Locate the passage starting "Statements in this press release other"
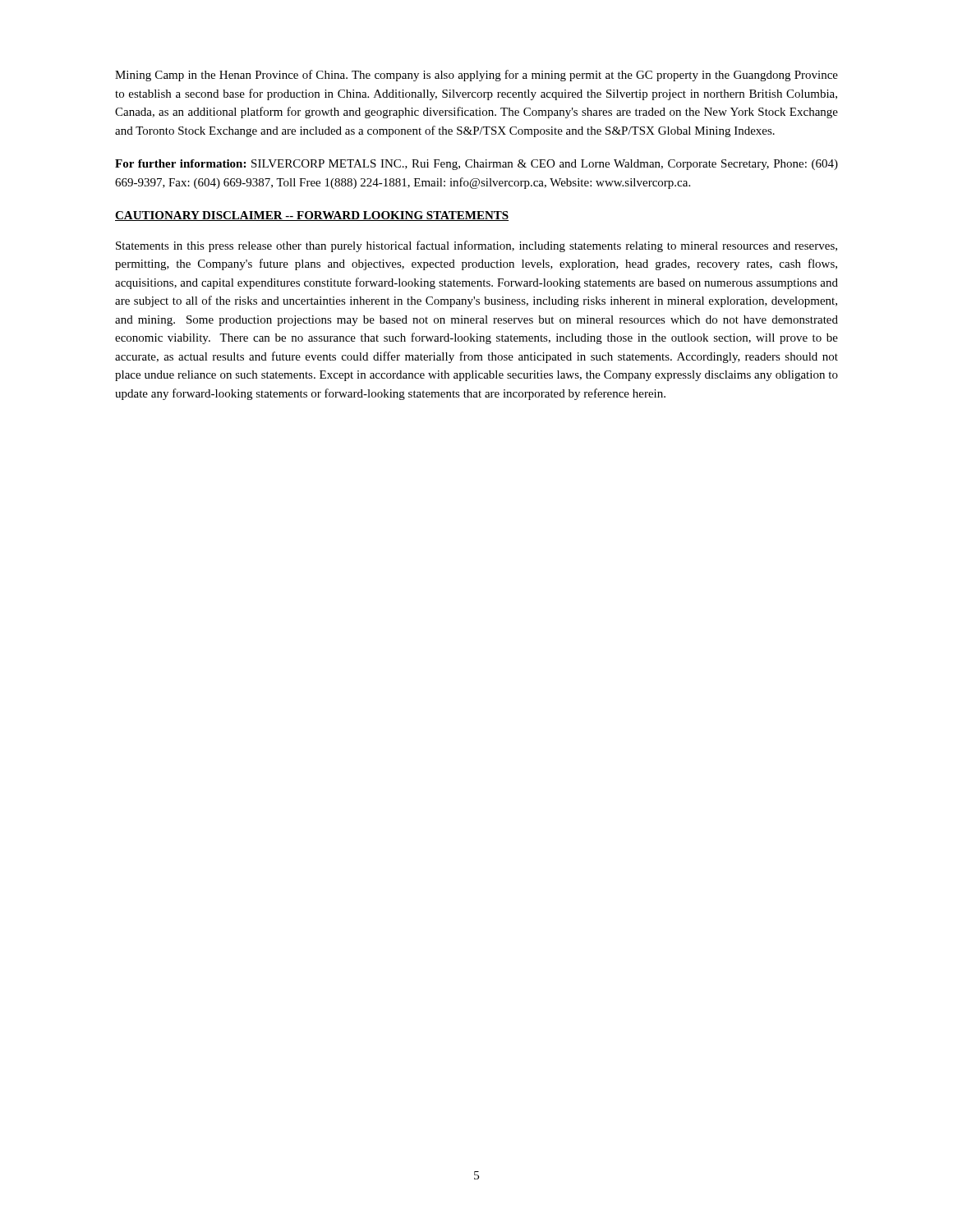The height and width of the screenshot is (1232, 953). (x=476, y=319)
